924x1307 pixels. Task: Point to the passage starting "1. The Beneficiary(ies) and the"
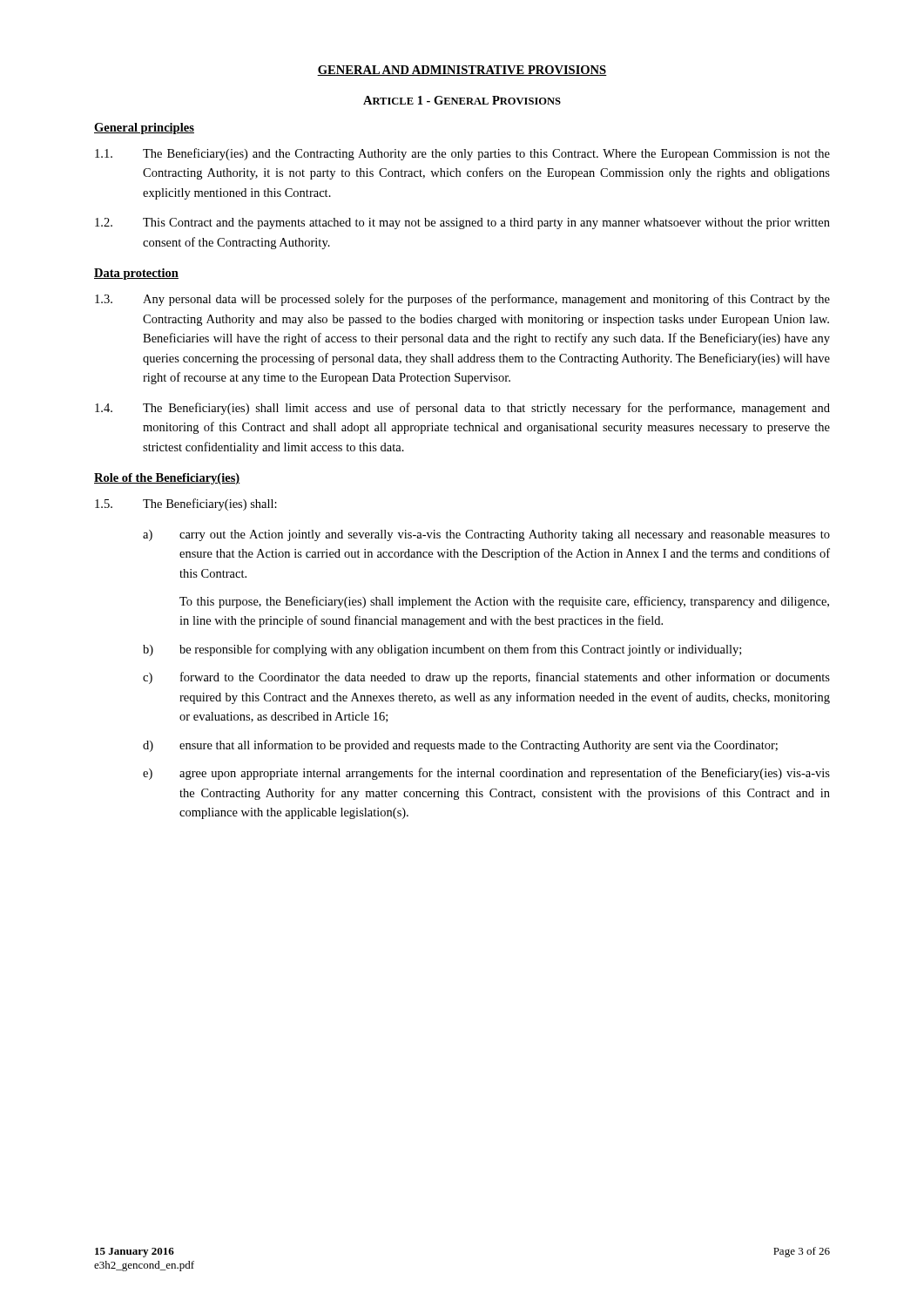click(x=462, y=173)
